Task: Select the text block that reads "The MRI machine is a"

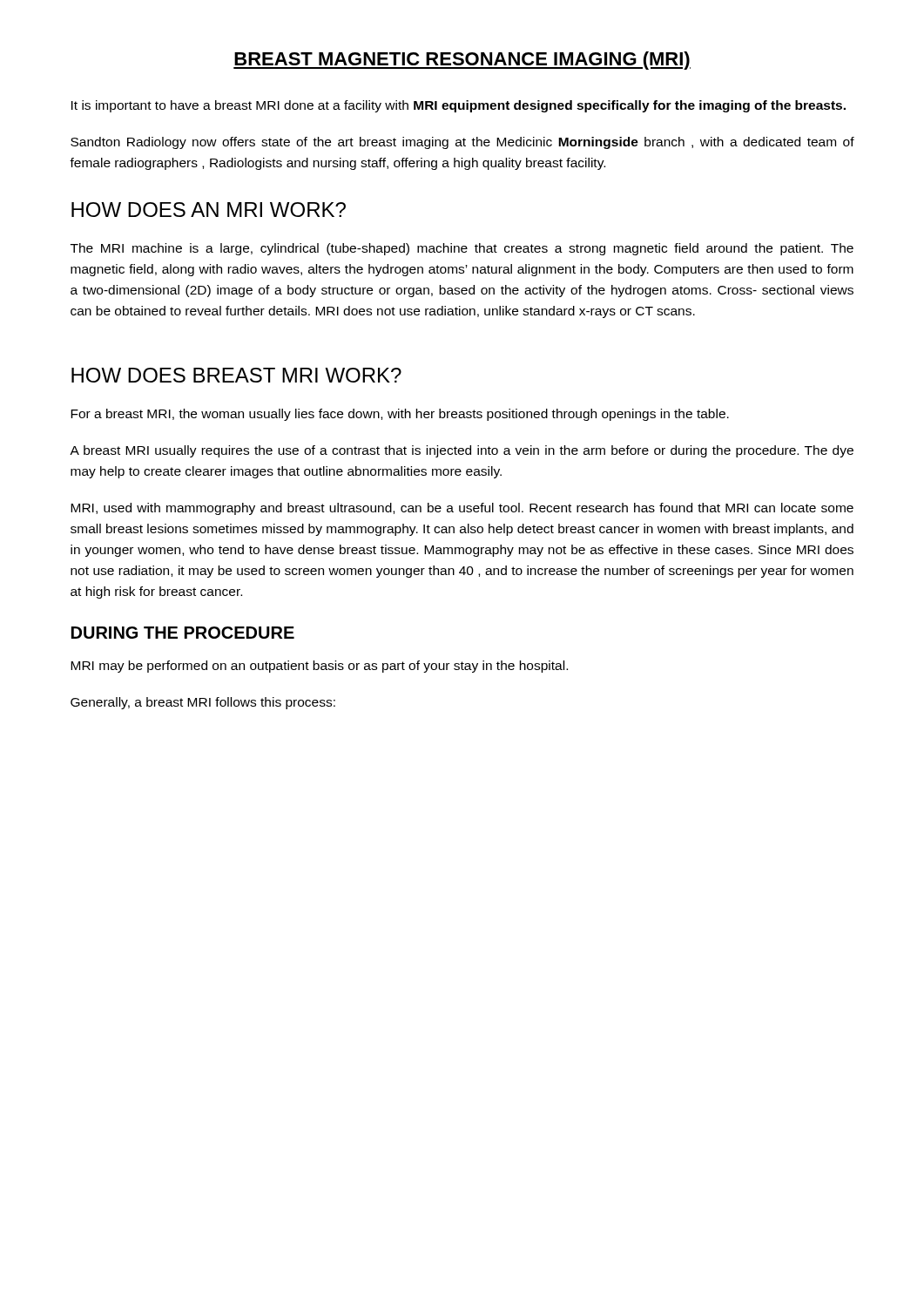Action: pyautogui.click(x=462, y=279)
